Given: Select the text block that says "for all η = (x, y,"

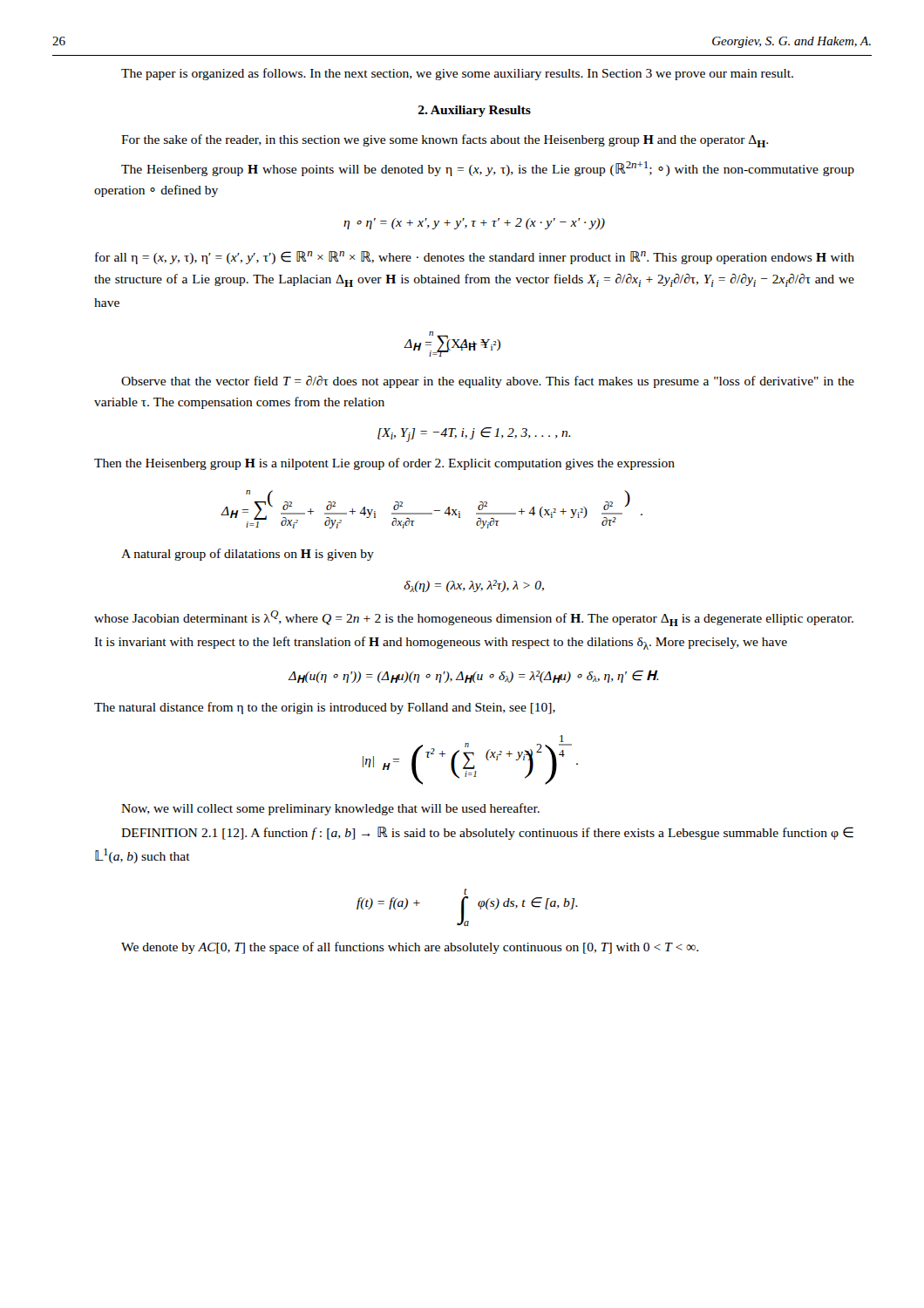Looking at the screenshot, I should (474, 279).
